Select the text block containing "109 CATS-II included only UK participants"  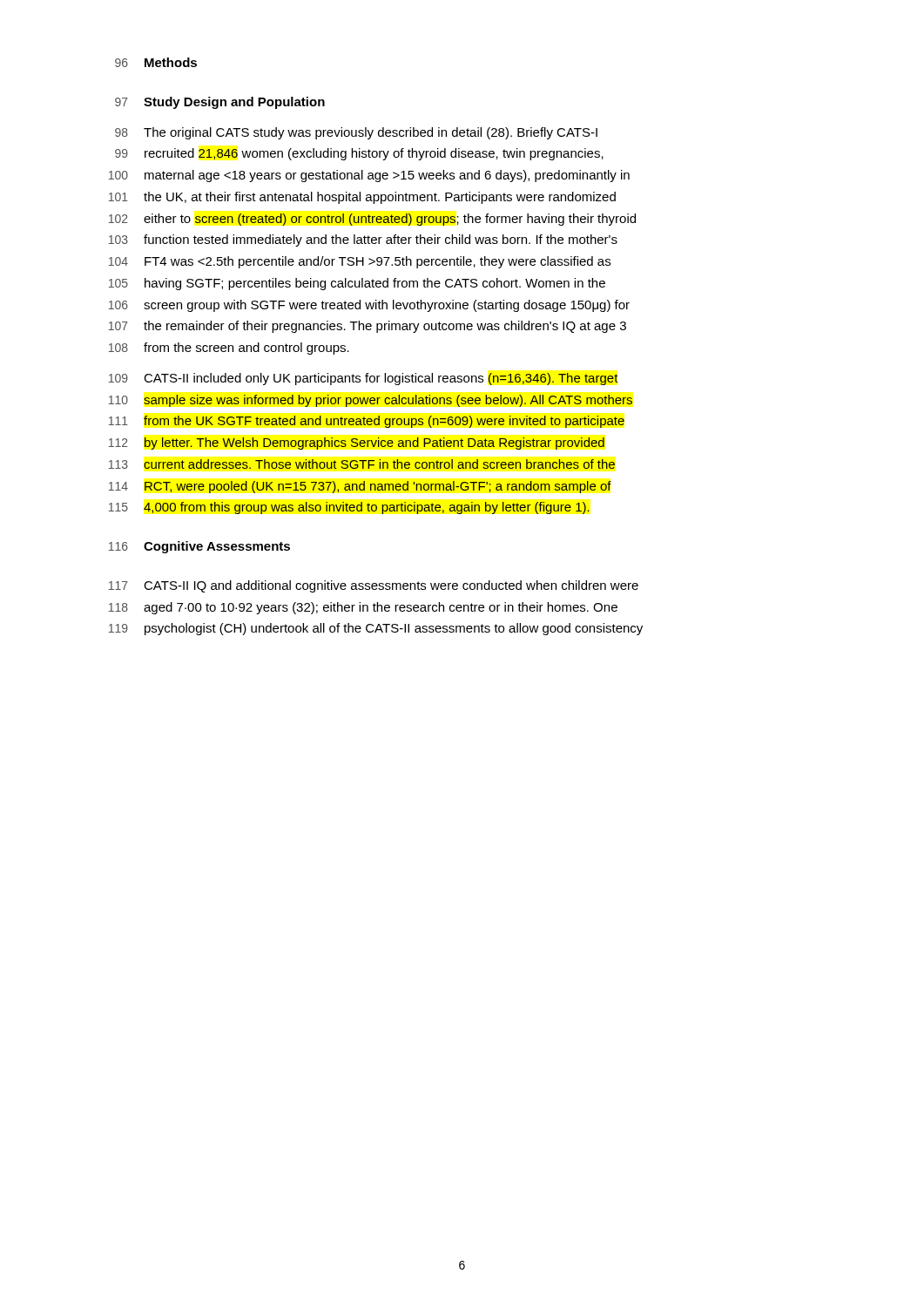pyautogui.click(x=475, y=443)
